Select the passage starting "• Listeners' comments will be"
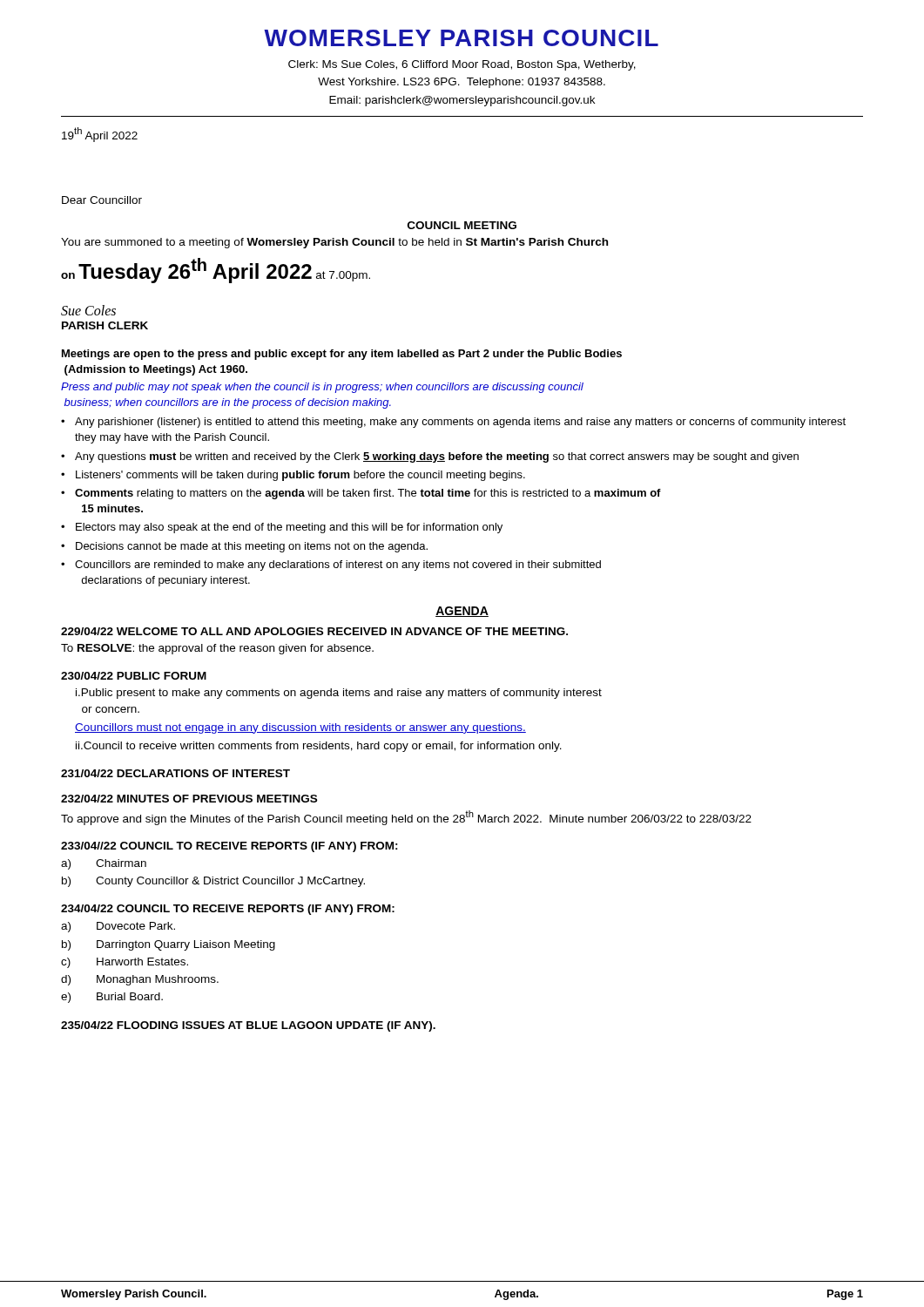Screen dimensions: 1307x924 pyautogui.click(x=293, y=475)
